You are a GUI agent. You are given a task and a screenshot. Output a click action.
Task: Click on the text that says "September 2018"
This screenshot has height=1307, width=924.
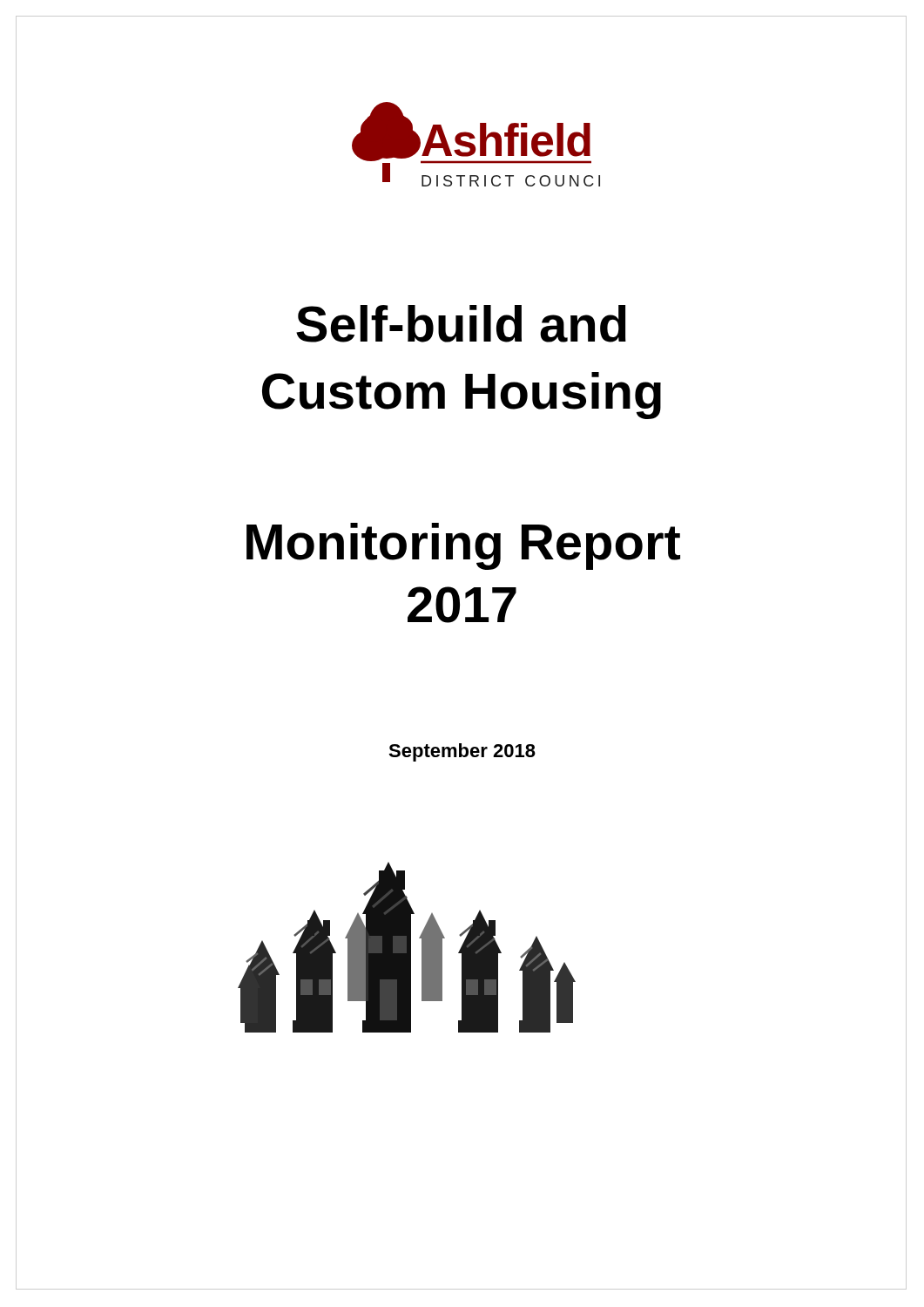click(x=462, y=751)
